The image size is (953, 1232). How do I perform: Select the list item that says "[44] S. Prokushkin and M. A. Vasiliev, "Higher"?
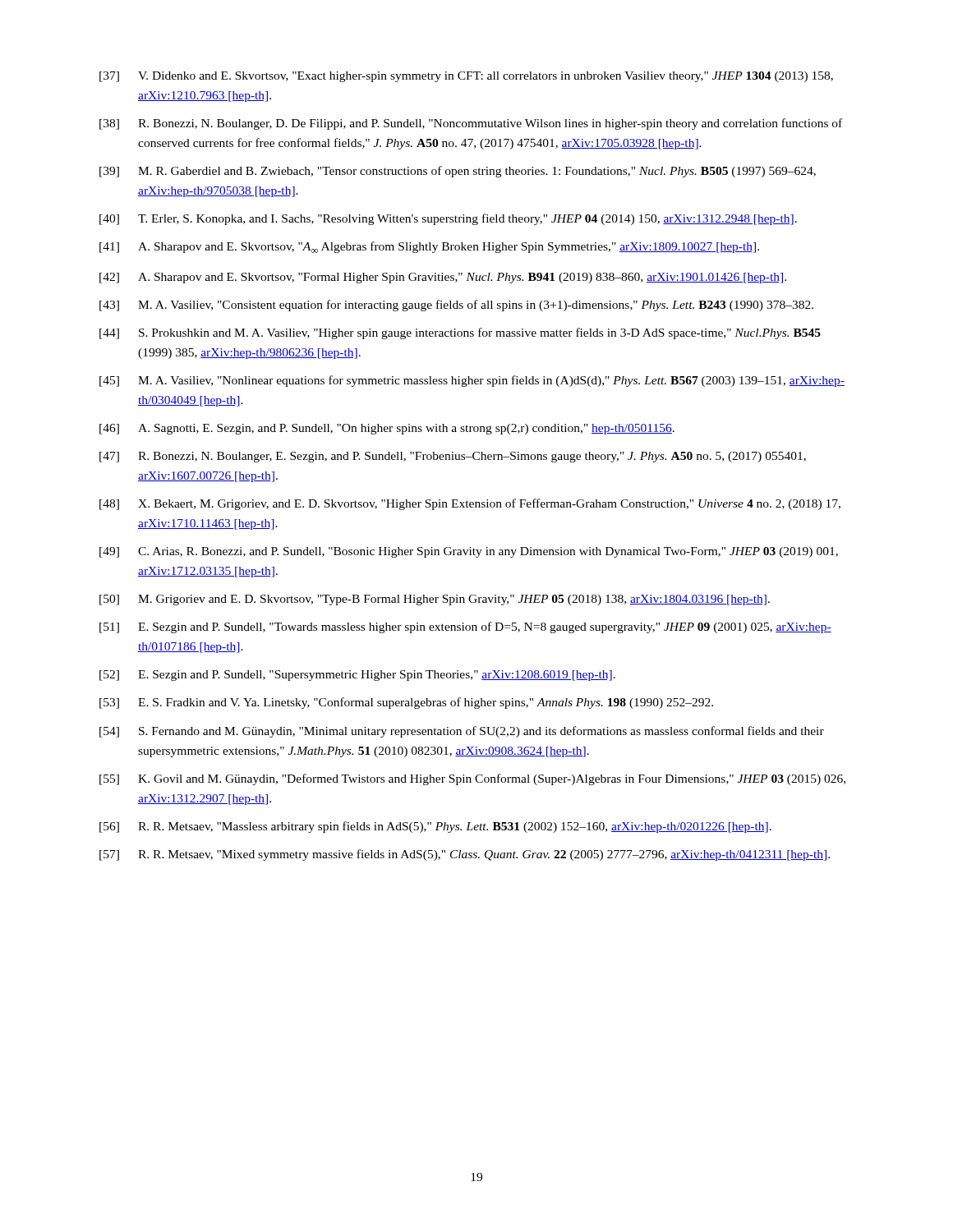click(476, 343)
